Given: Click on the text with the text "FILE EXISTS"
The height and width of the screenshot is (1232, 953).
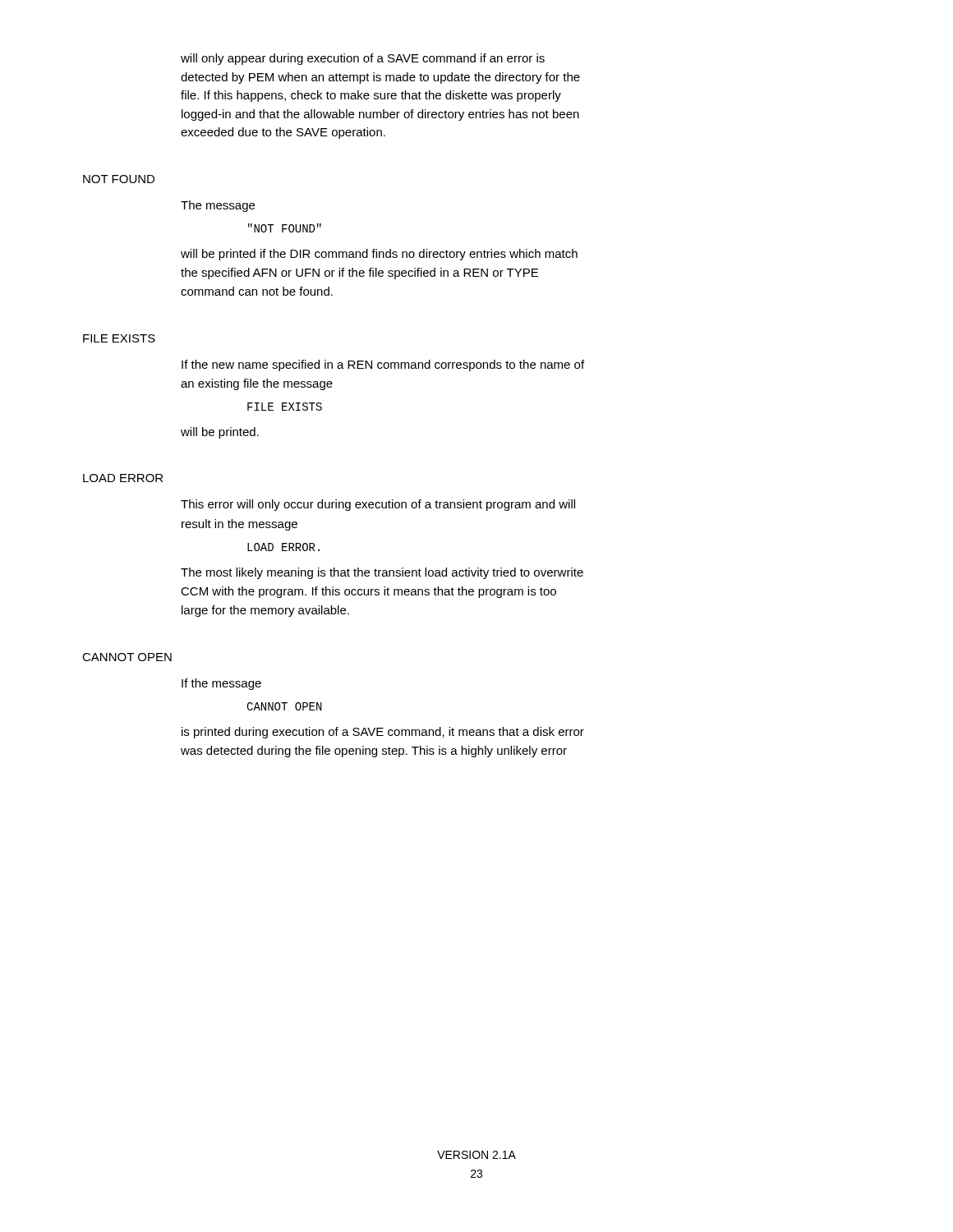Looking at the screenshot, I should tap(284, 407).
